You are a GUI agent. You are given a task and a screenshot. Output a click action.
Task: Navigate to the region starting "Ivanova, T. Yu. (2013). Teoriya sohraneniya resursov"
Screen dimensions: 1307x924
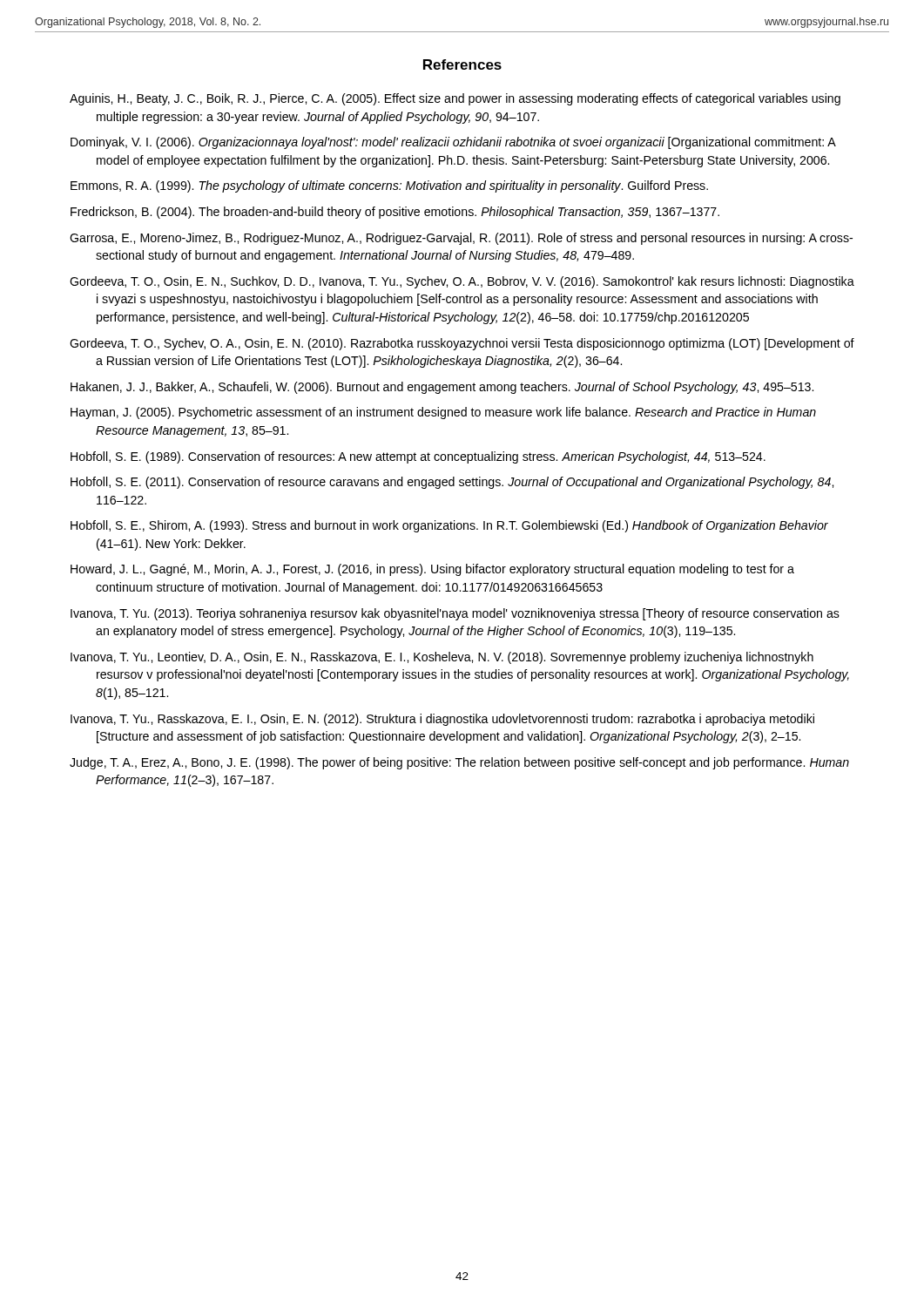coord(455,622)
